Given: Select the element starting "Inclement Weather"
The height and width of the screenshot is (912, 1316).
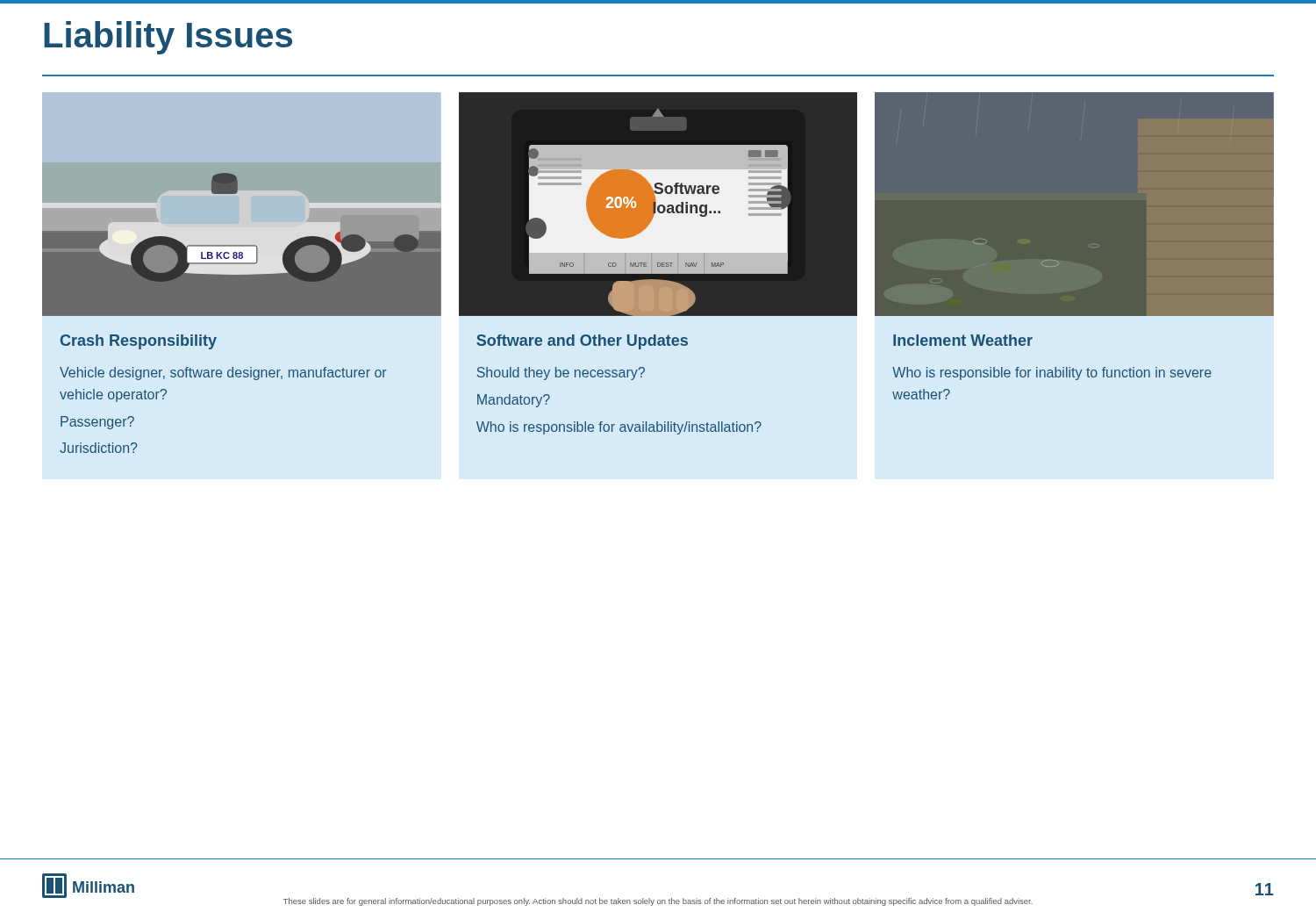Looking at the screenshot, I should [x=963, y=341].
